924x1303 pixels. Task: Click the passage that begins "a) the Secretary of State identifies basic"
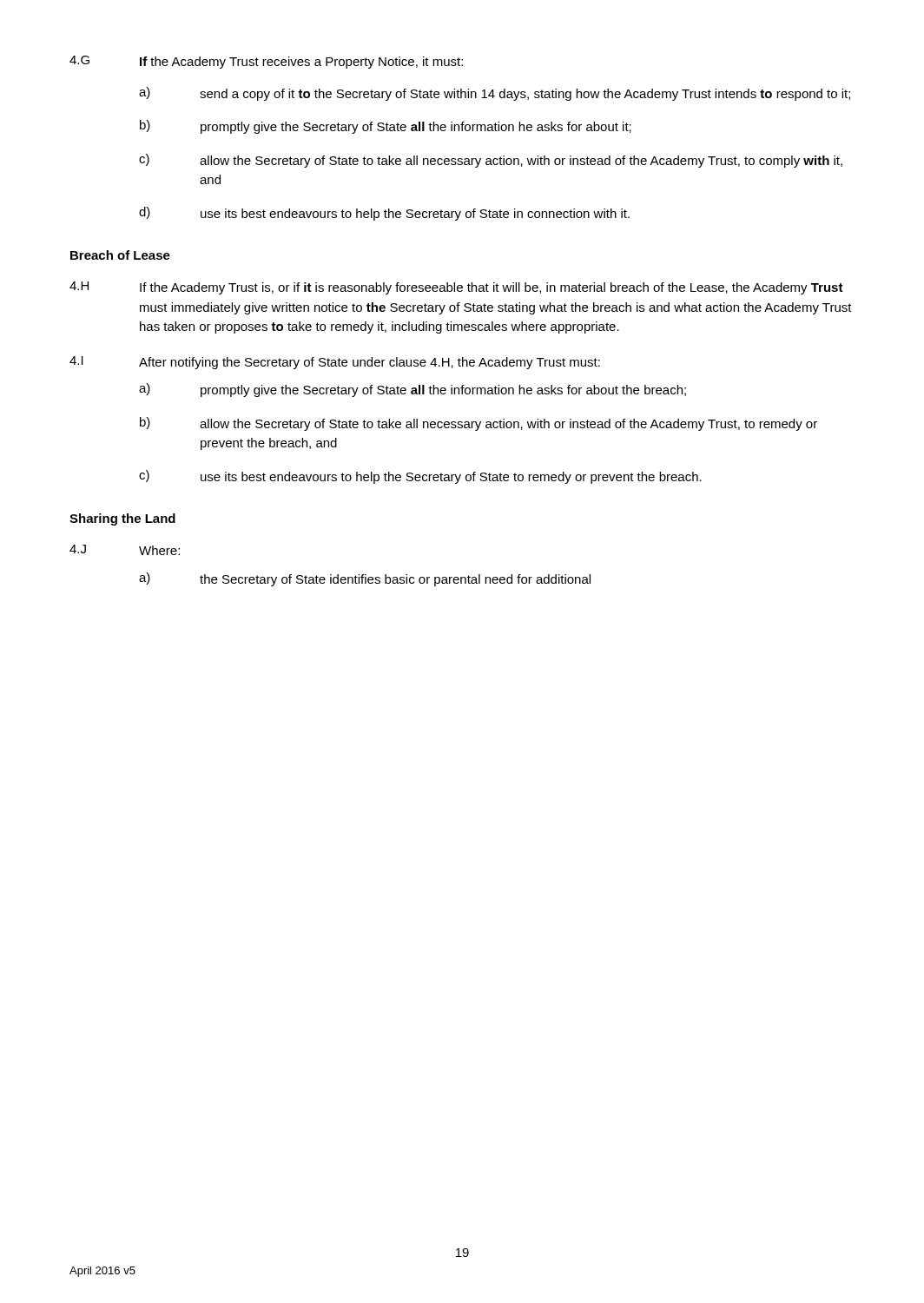[x=501, y=579]
